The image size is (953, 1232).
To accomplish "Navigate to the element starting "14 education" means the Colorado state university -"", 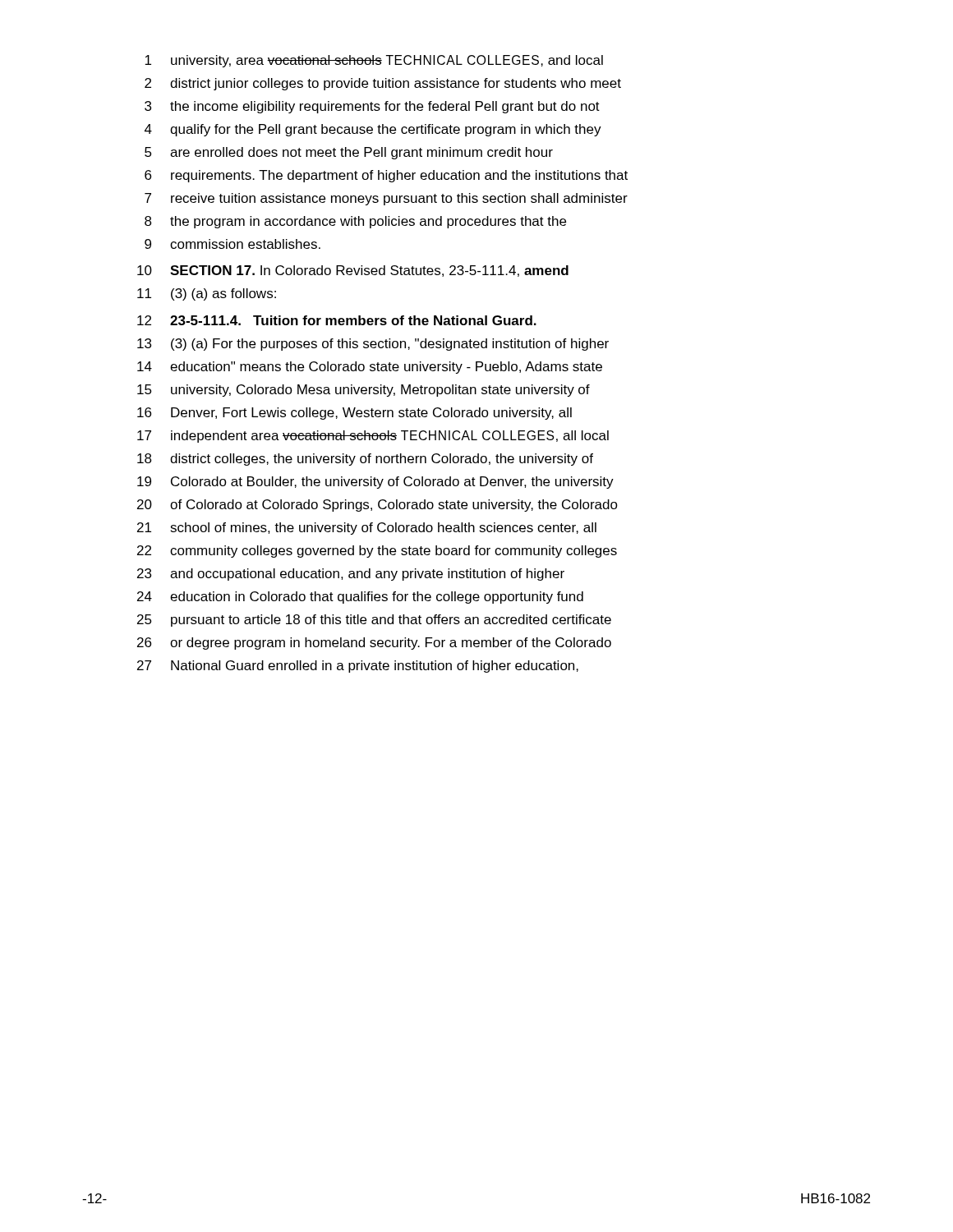I will point(489,367).
